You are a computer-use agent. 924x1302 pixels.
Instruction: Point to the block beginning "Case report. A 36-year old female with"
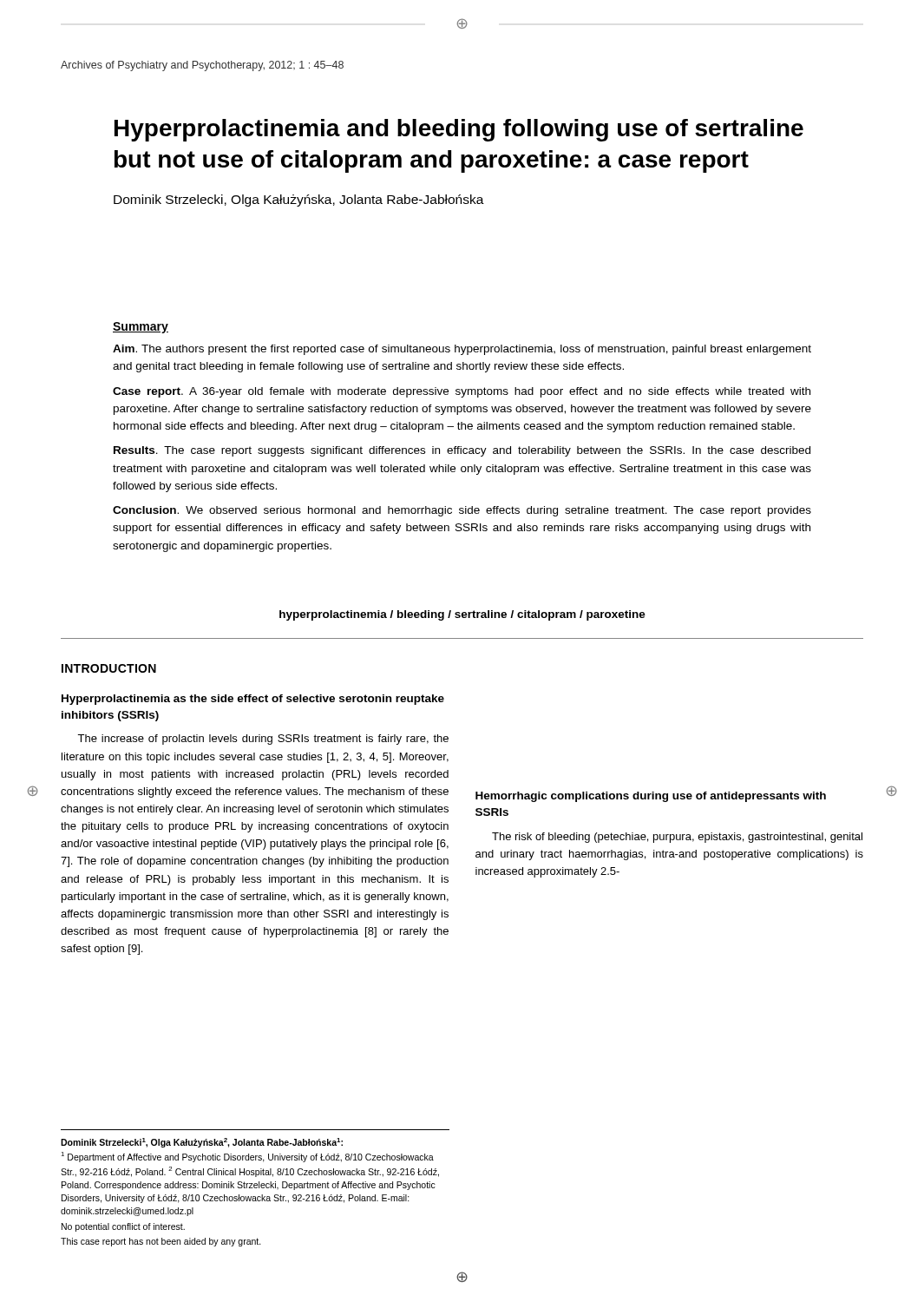pos(462,408)
